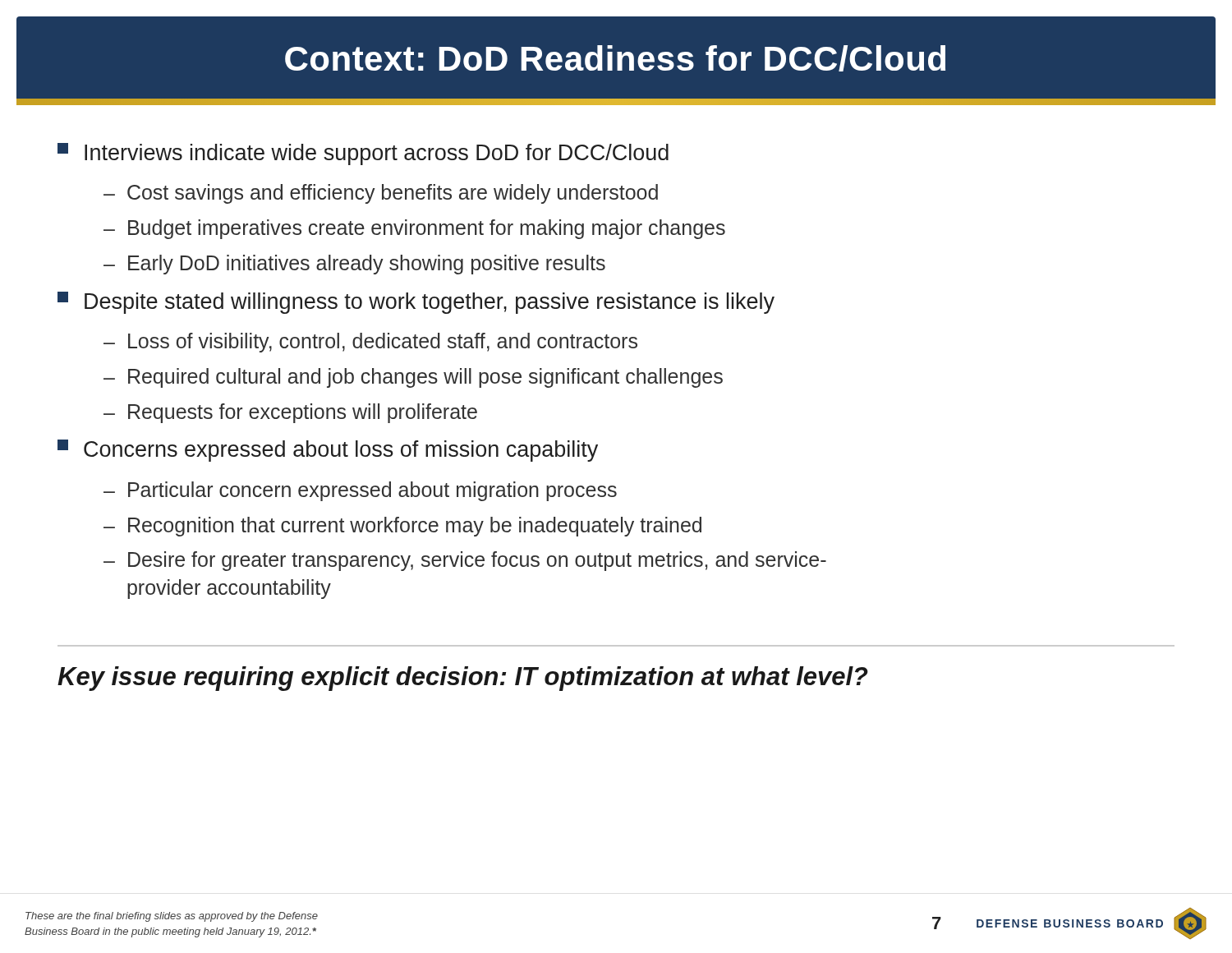The height and width of the screenshot is (953, 1232).
Task: Locate the text block starting "– Particular concern expressed about migration process"
Action: (360, 491)
